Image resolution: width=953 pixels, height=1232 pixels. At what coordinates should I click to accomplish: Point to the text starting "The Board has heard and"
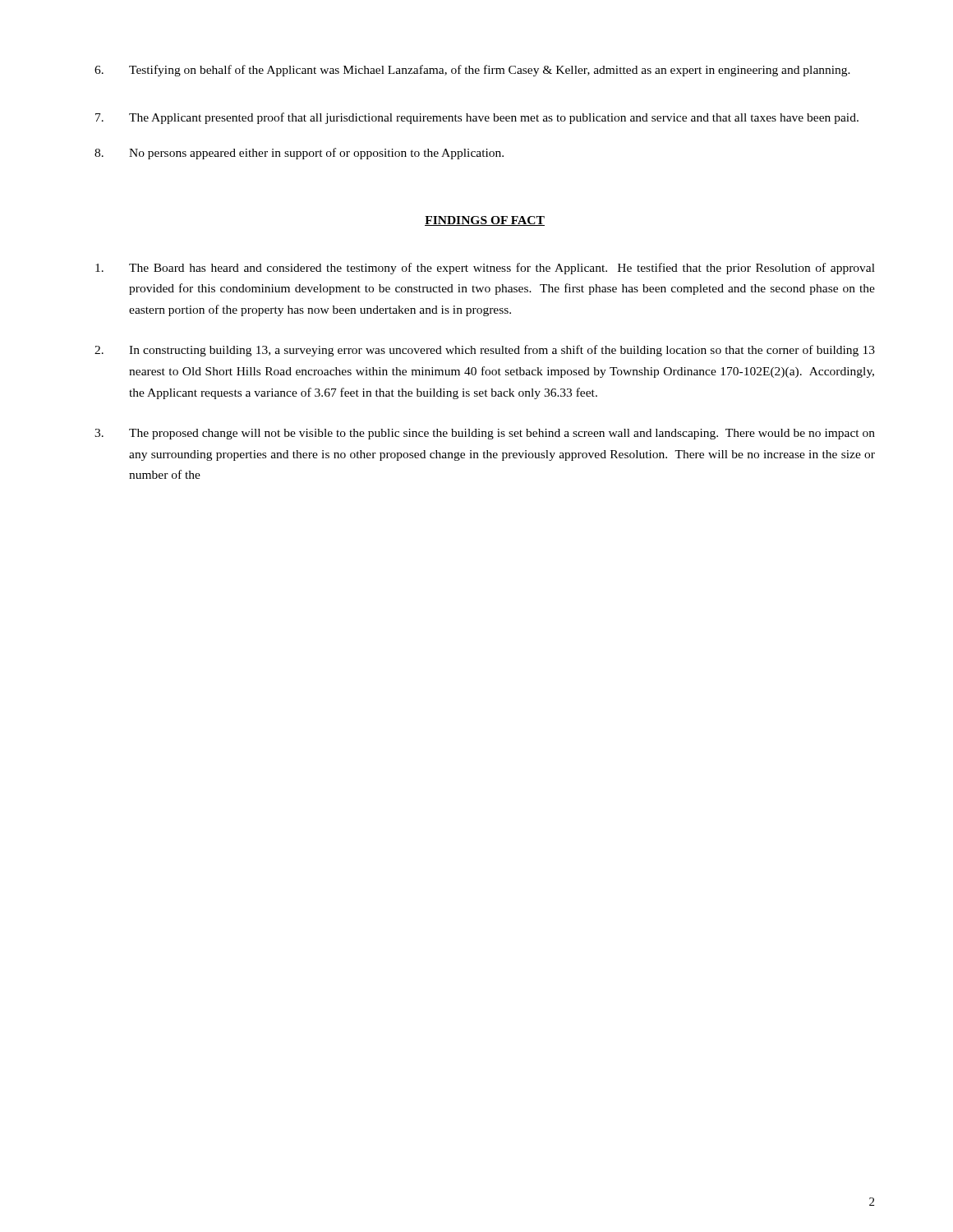click(x=485, y=288)
